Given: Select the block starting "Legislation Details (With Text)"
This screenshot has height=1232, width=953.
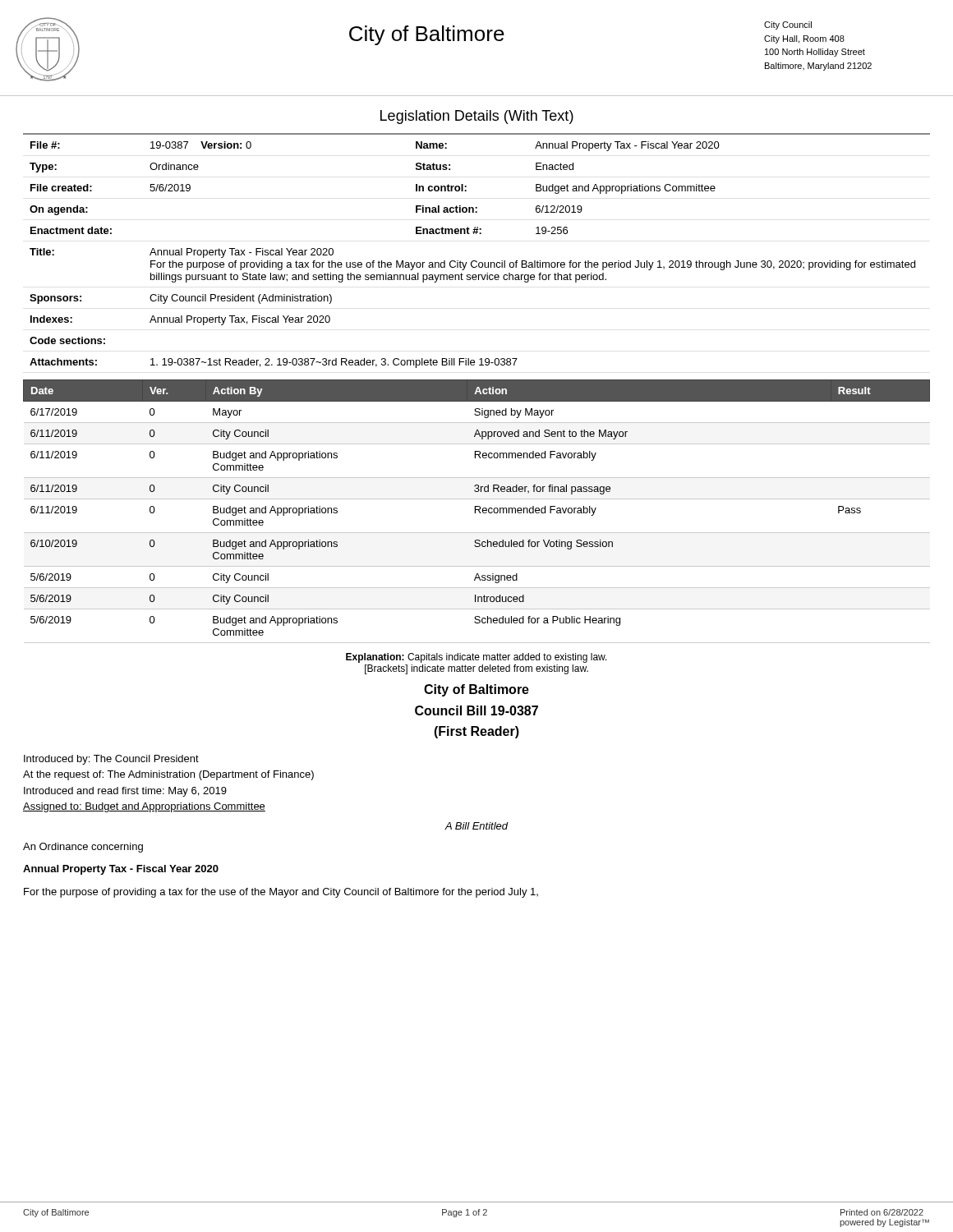Looking at the screenshot, I should coord(476,116).
